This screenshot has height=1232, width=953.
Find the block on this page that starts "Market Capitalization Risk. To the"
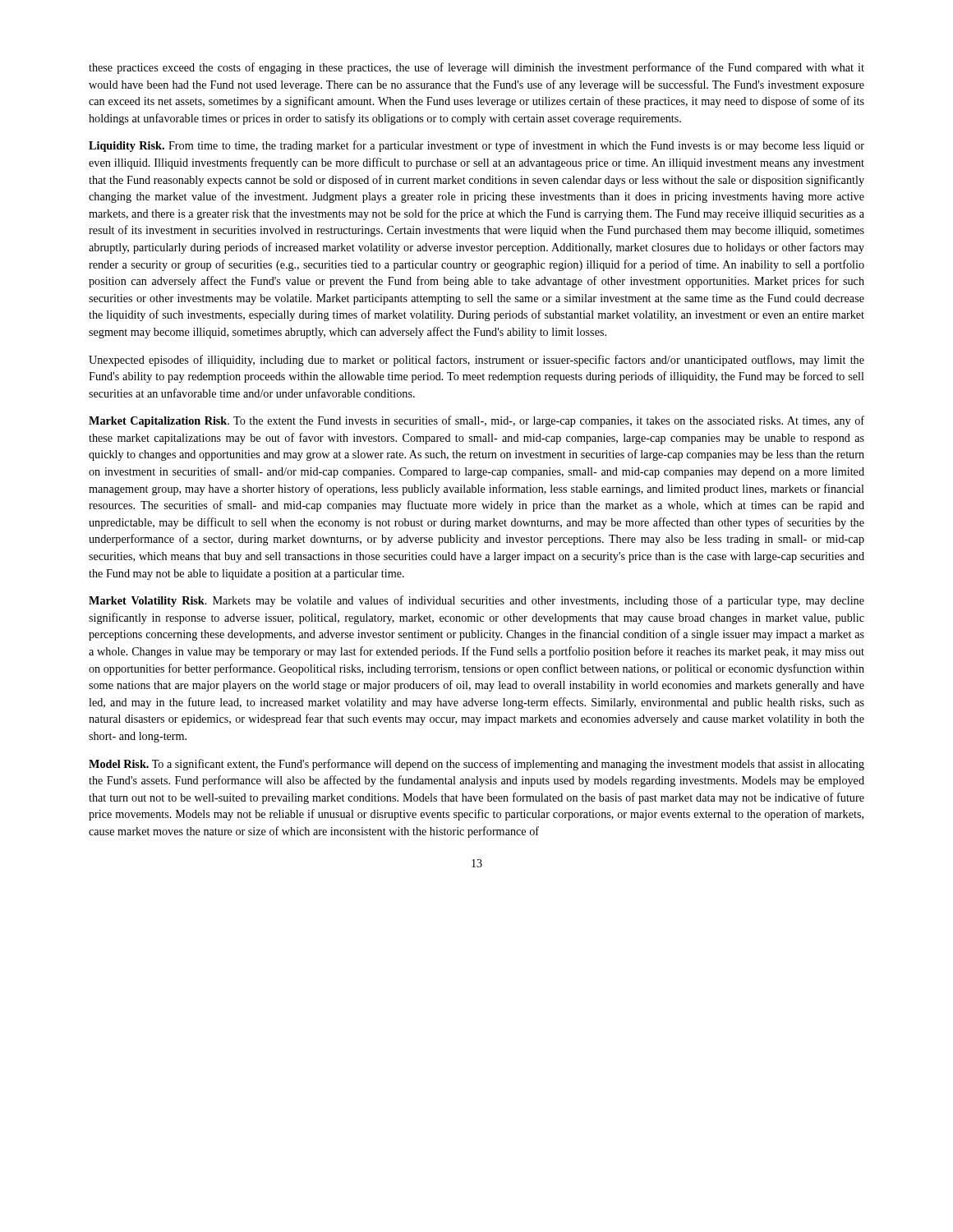[x=476, y=497]
